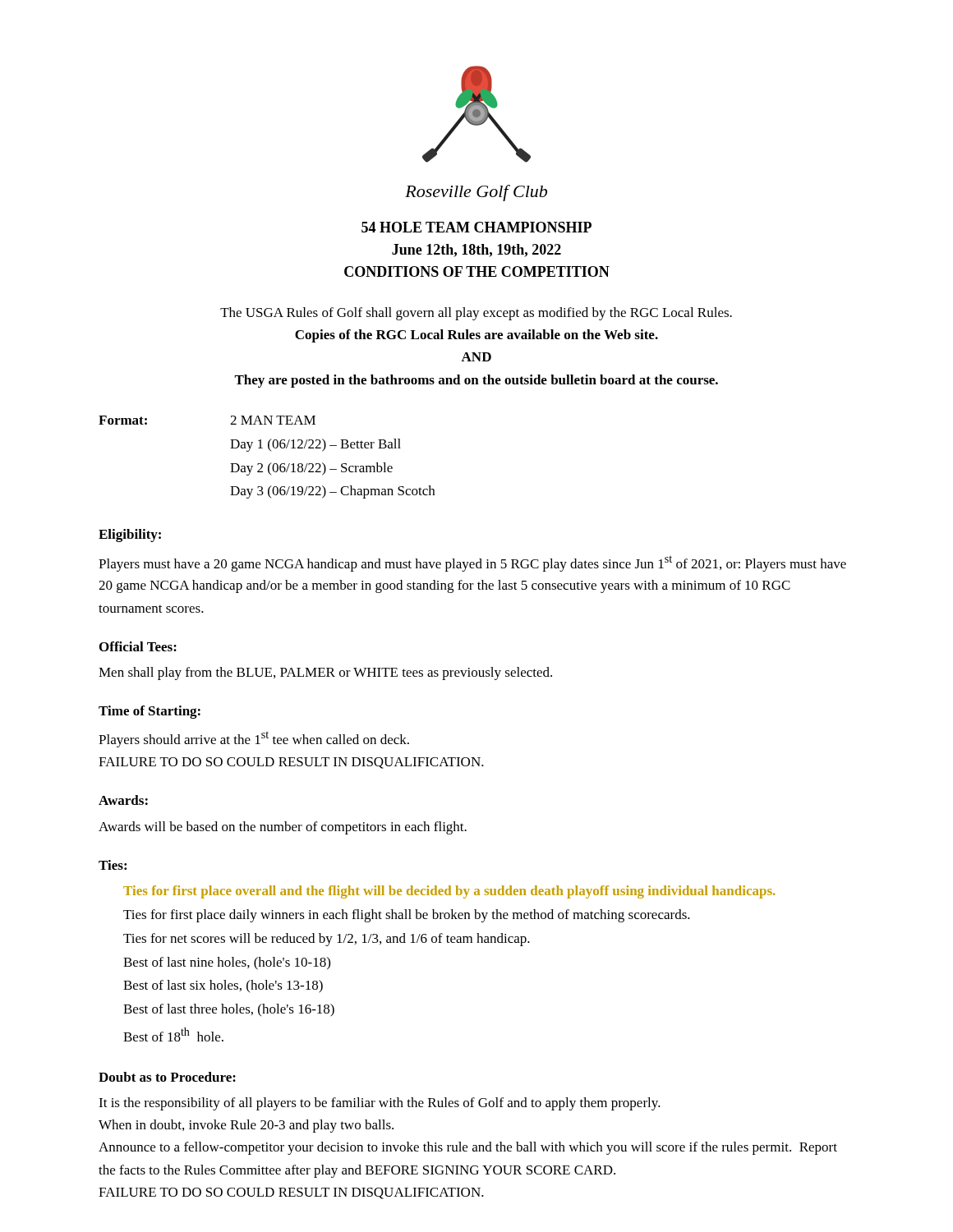Select the text starting "Time of Starting:"
953x1232 pixels.
150,711
